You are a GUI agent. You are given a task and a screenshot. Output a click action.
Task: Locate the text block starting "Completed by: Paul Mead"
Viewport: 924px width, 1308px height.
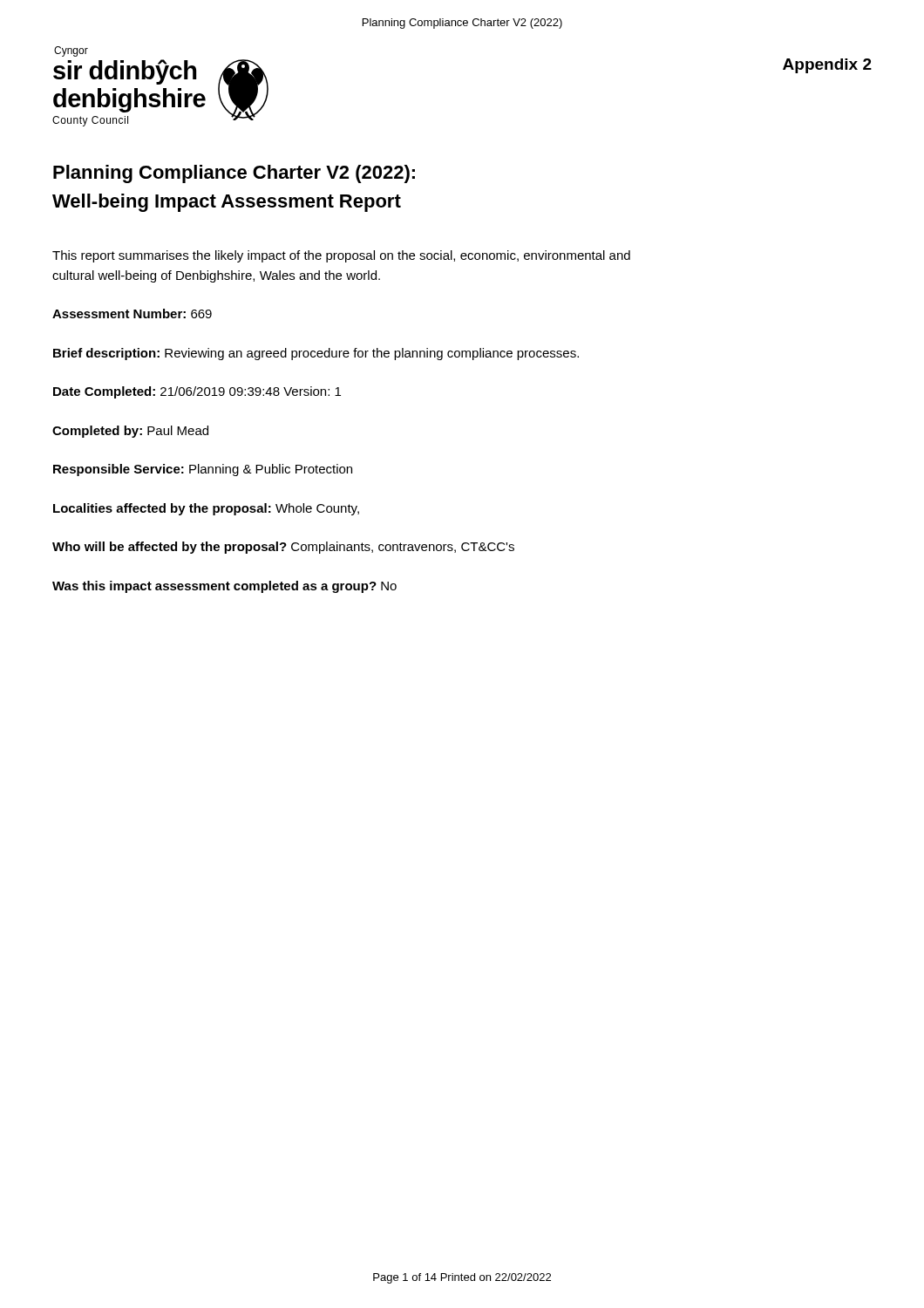[x=131, y=430]
